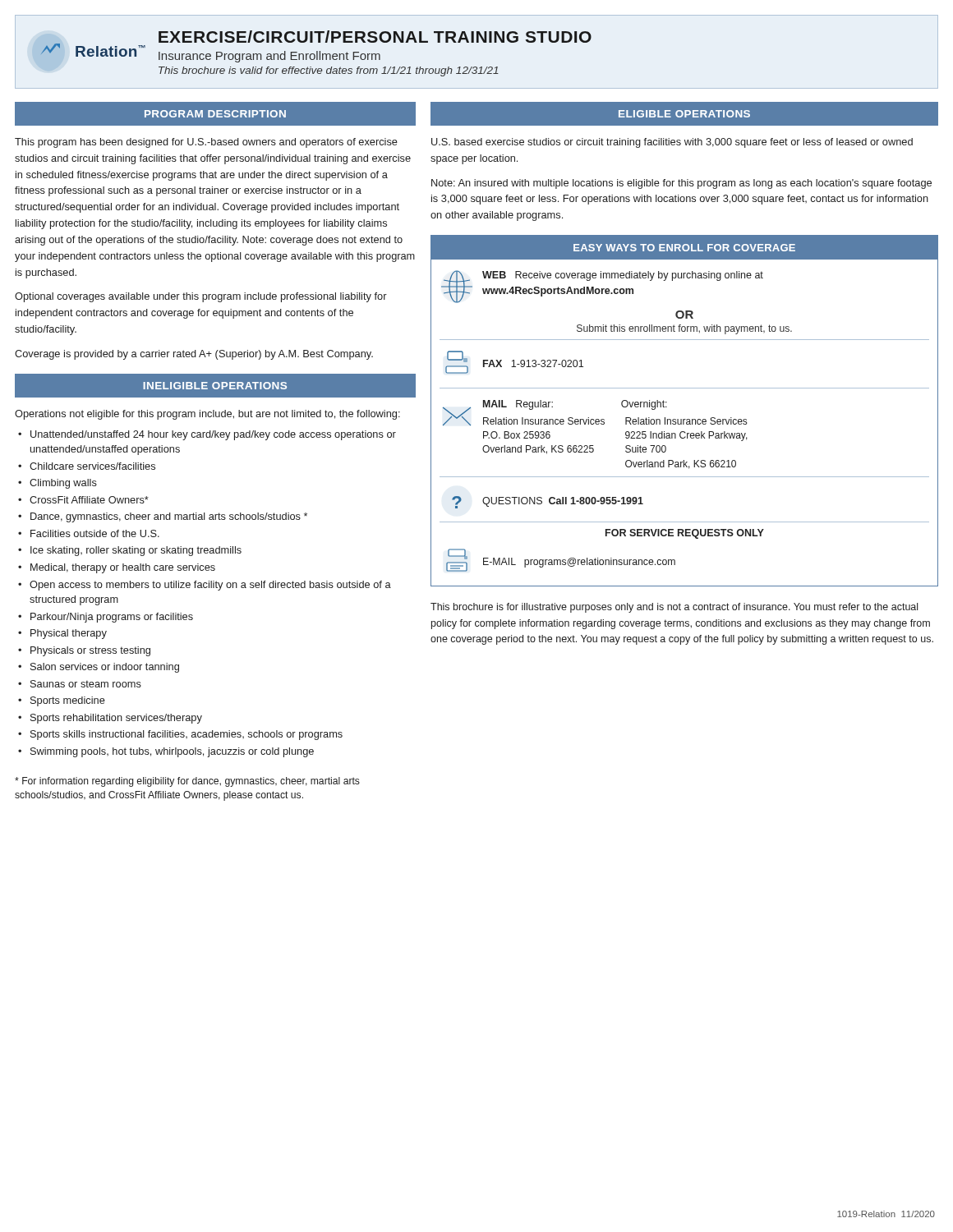This screenshot has height=1232, width=953.
Task: Find the block on this page that starts "WEB Receive coverage immediately by purchasing online at"
Action: (x=623, y=283)
